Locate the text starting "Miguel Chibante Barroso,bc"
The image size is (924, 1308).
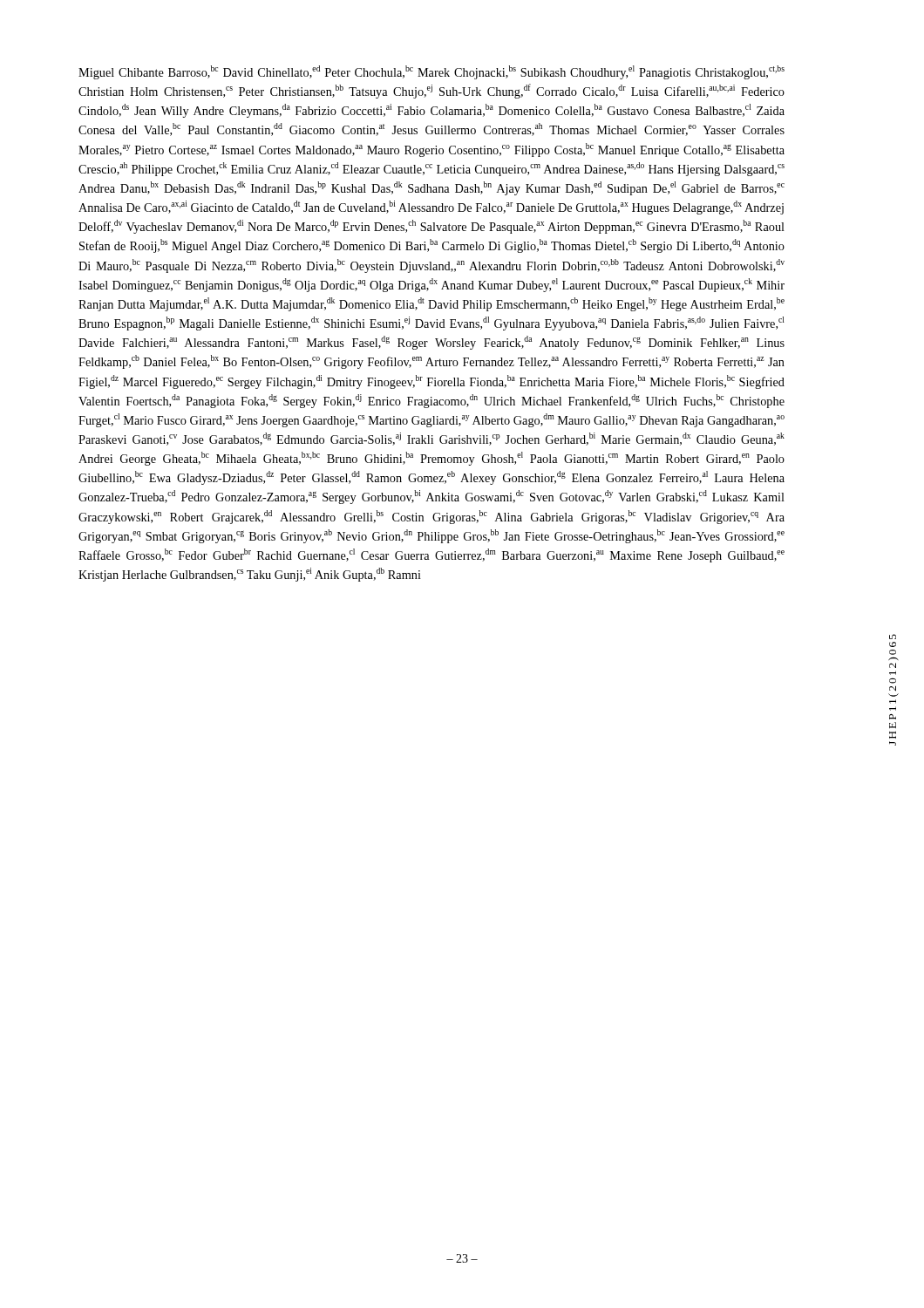point(432,323)
